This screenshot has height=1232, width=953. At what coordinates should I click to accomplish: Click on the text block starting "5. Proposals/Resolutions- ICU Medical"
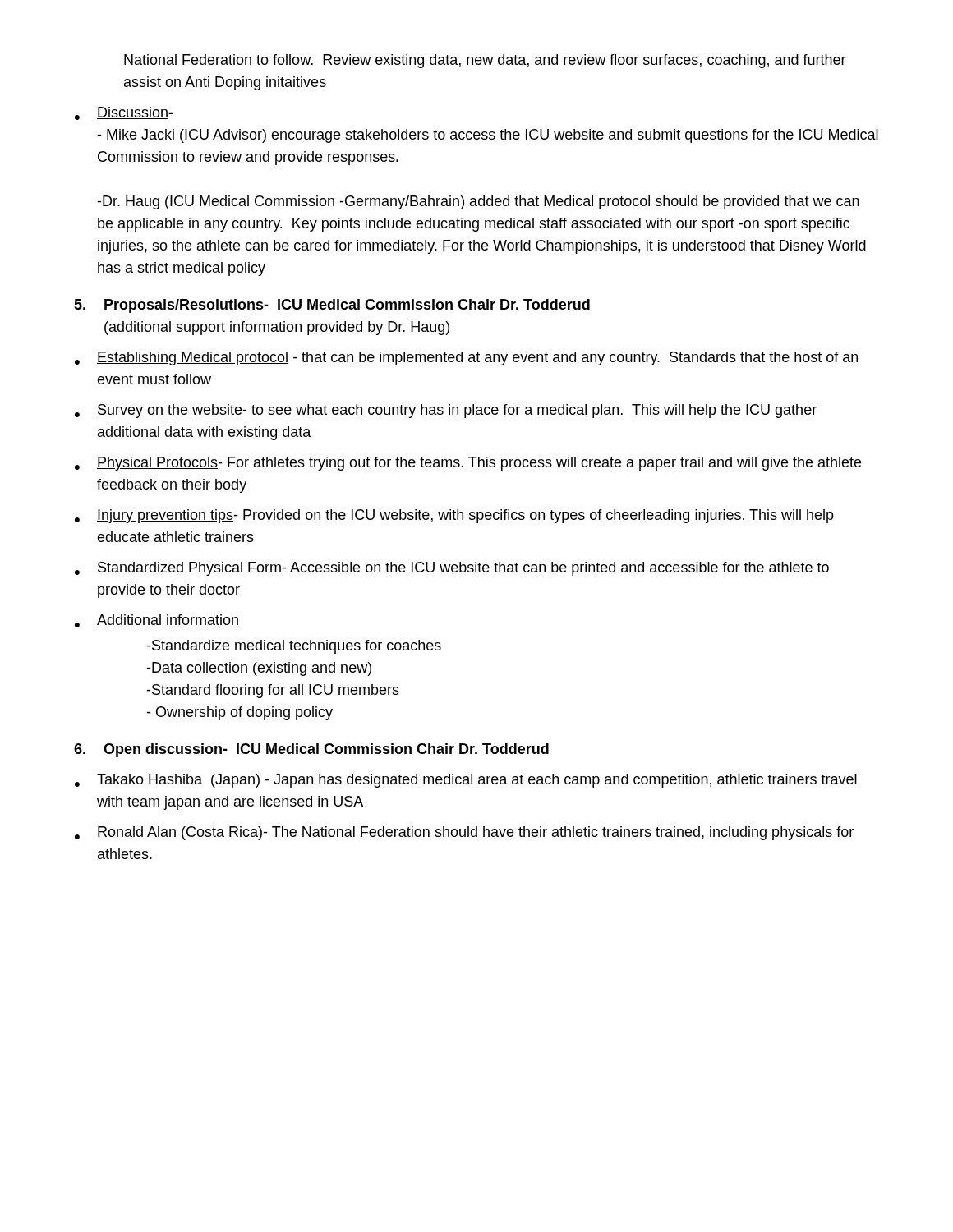(476, 316)
